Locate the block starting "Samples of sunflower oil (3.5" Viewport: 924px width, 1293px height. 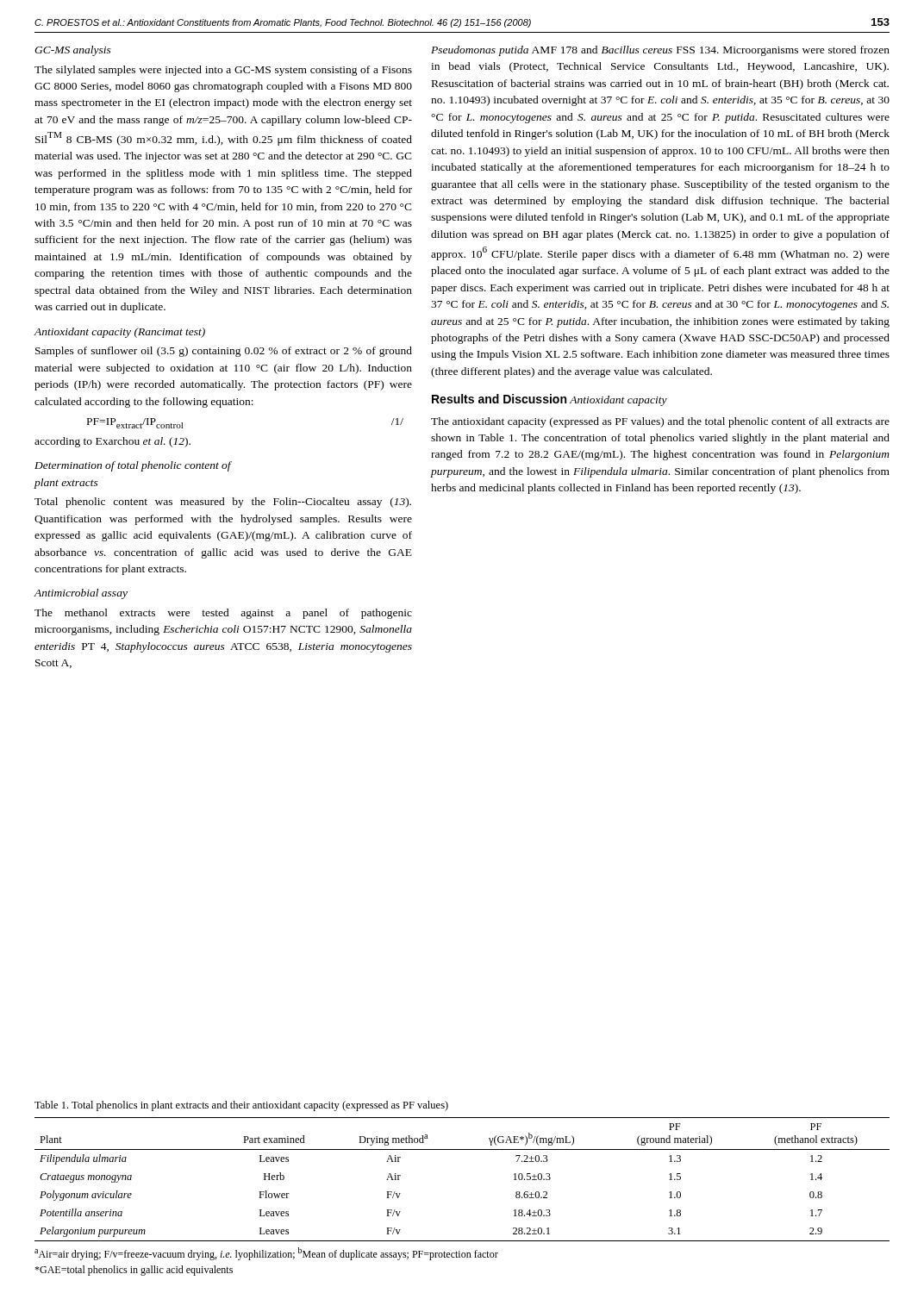click(x=223, y=376)
